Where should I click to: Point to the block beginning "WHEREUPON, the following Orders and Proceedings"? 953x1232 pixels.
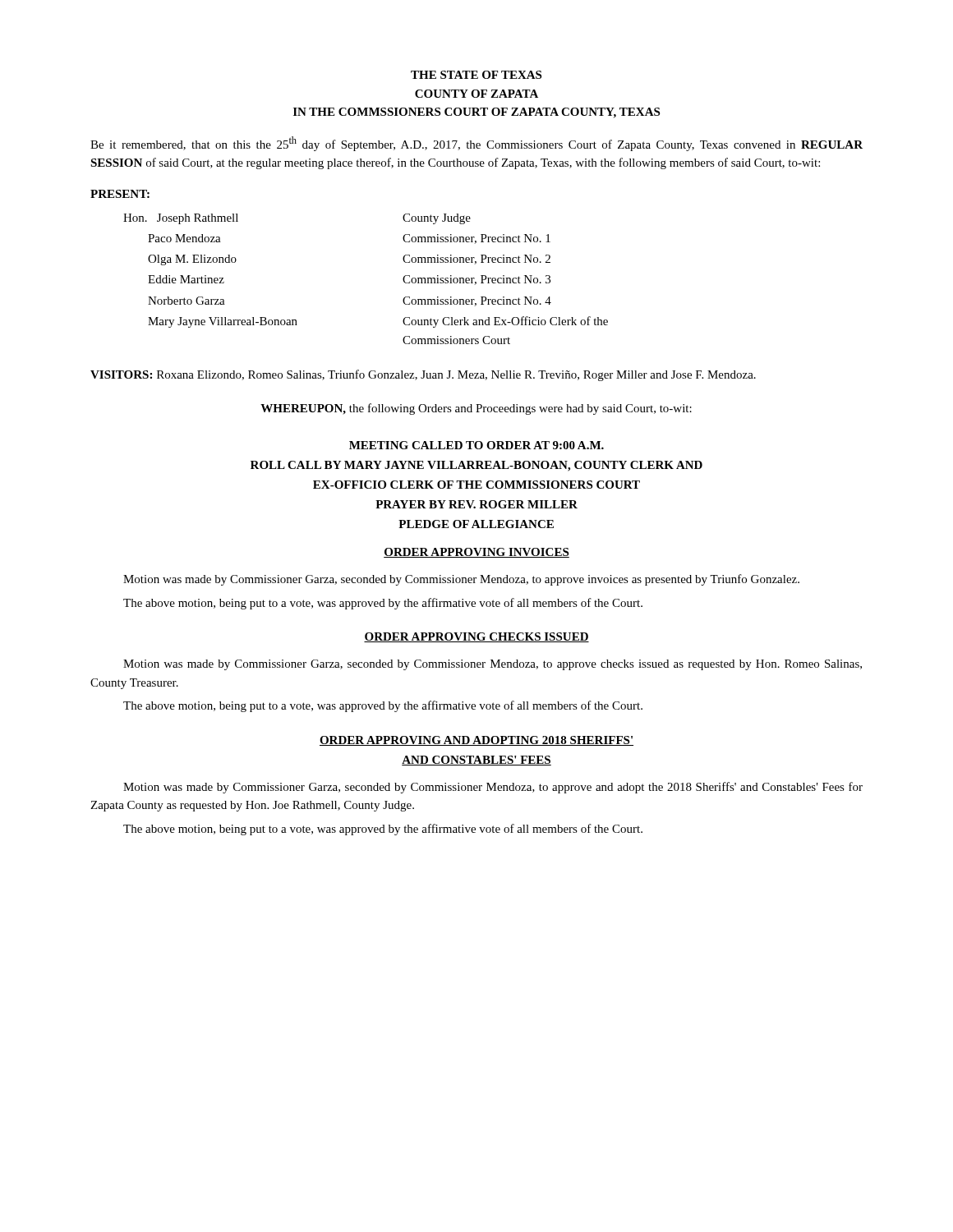pyautogui.click(x=476, y=408)
